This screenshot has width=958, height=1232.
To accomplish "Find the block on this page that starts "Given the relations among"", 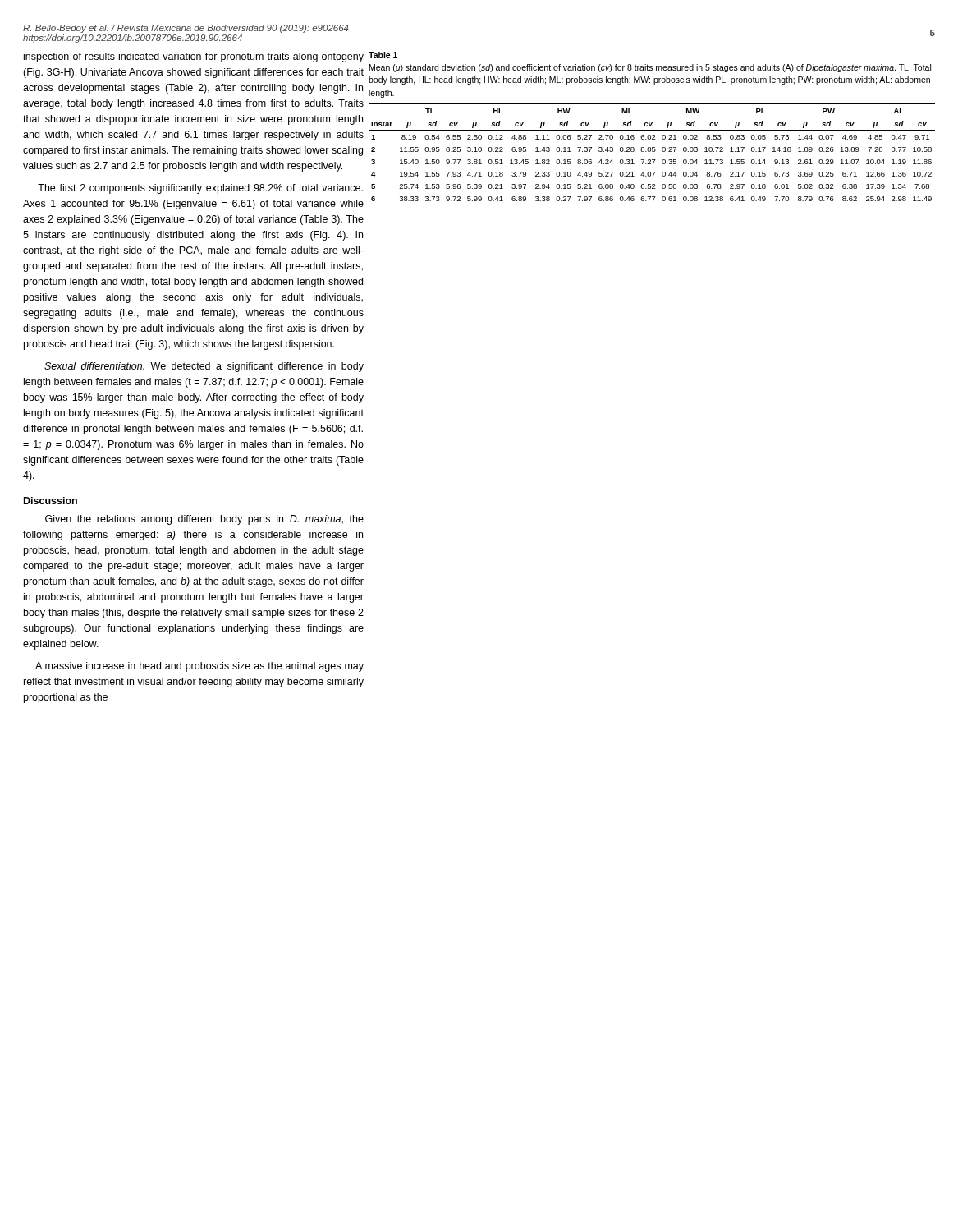I will 193,582.
